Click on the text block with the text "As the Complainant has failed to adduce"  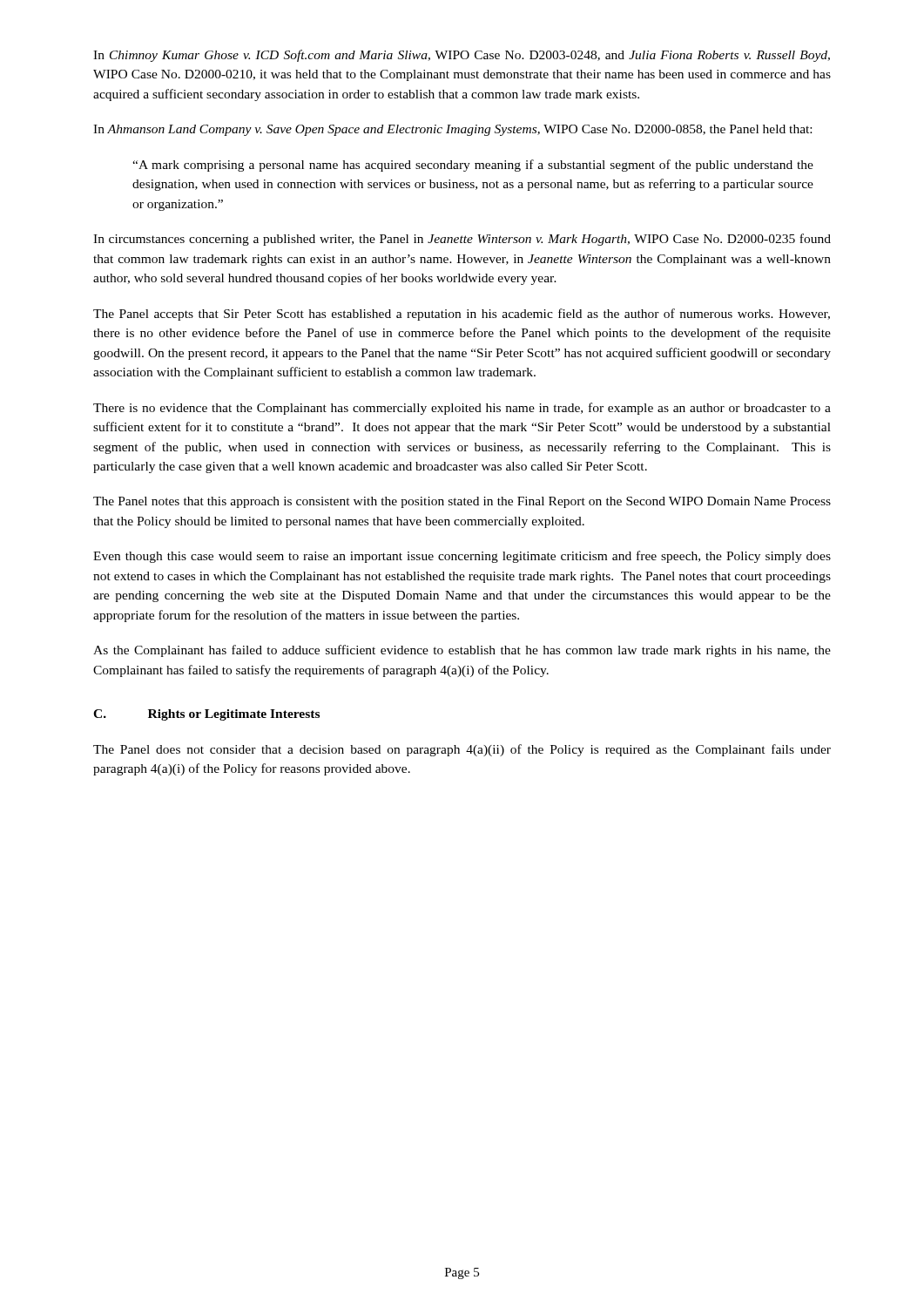(x=462, y=660)
